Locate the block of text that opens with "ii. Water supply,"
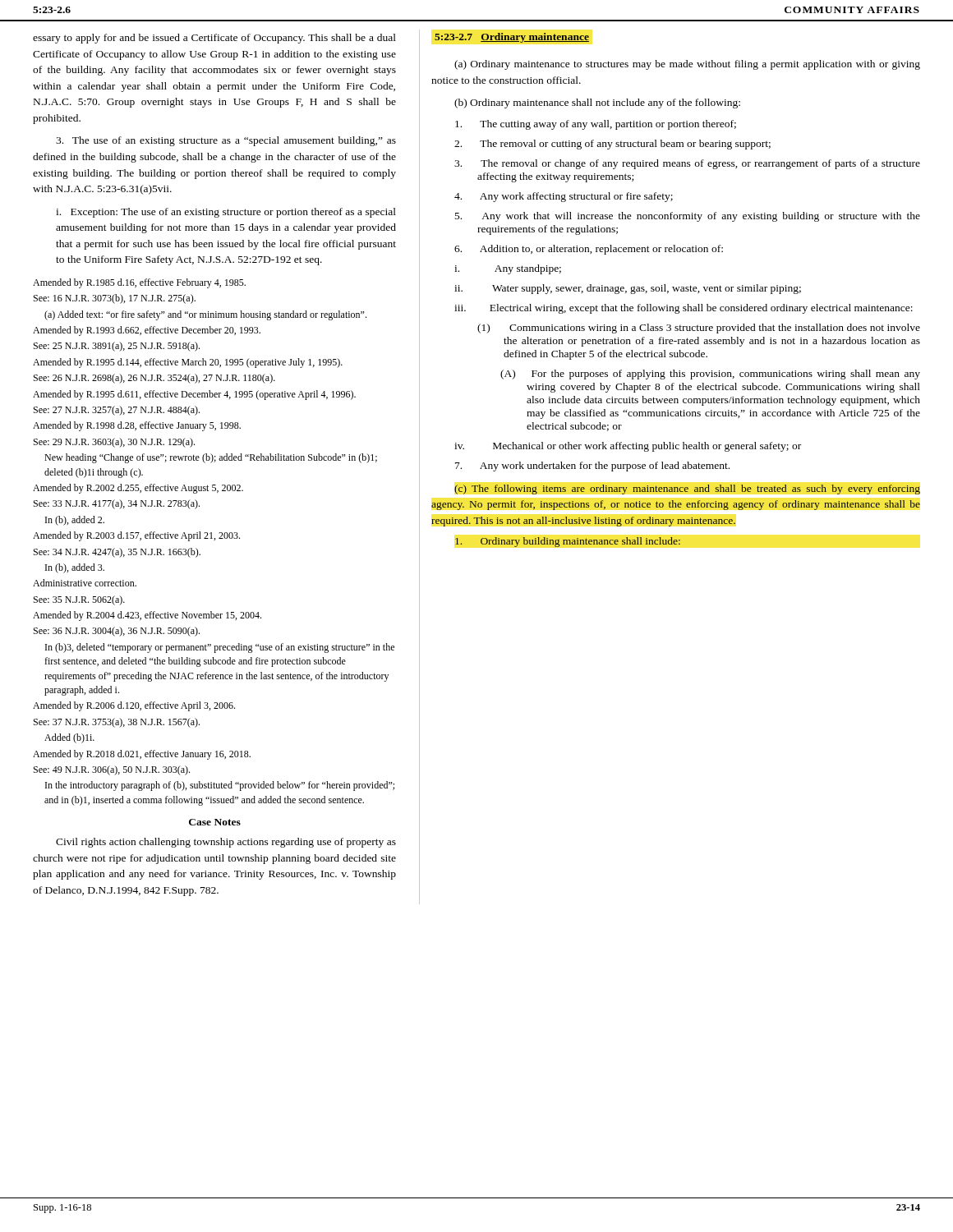Viewport: 953px width, 1232px height. click(687, 288)
